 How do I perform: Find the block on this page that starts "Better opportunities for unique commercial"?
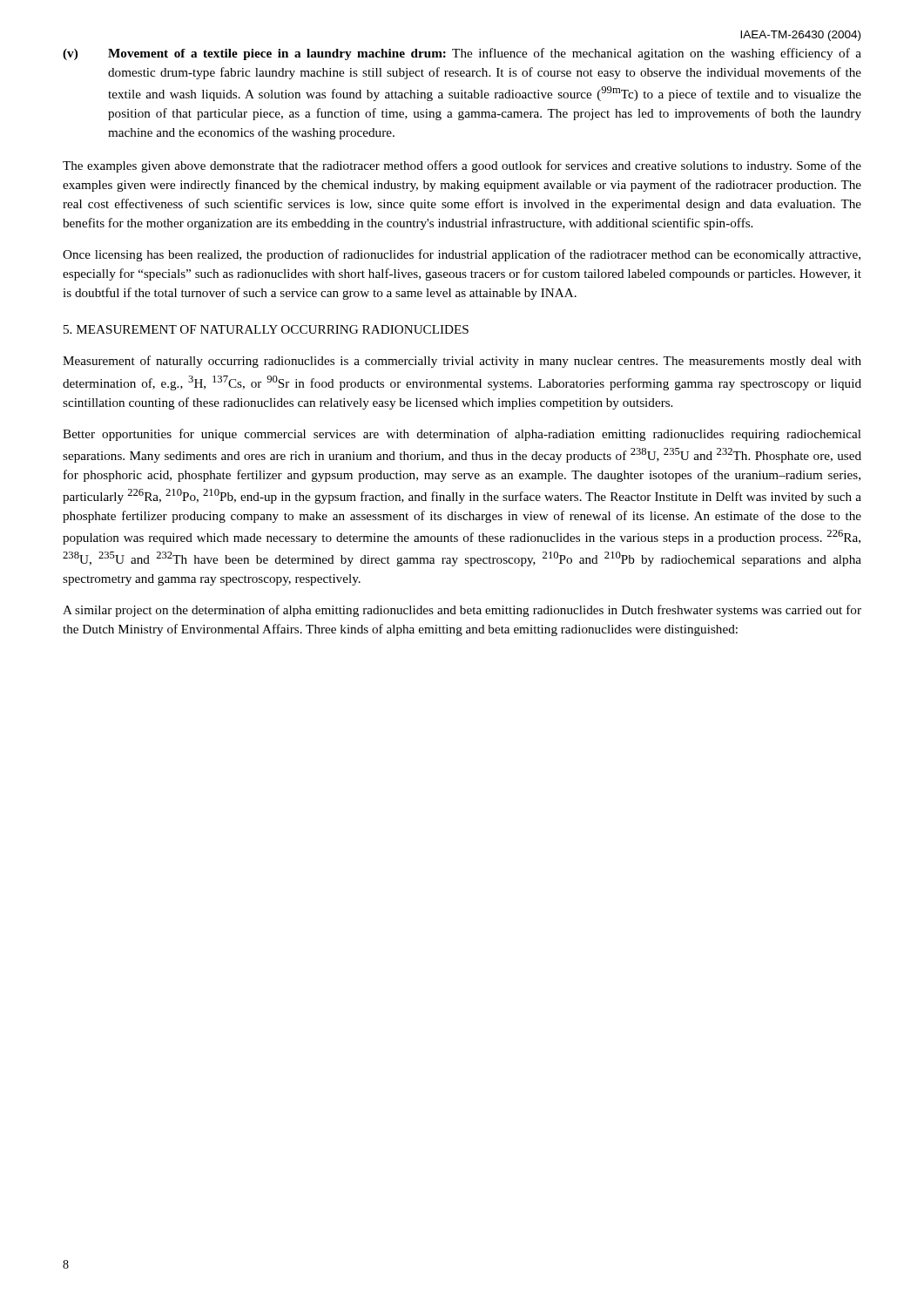[x=462, y=506]
